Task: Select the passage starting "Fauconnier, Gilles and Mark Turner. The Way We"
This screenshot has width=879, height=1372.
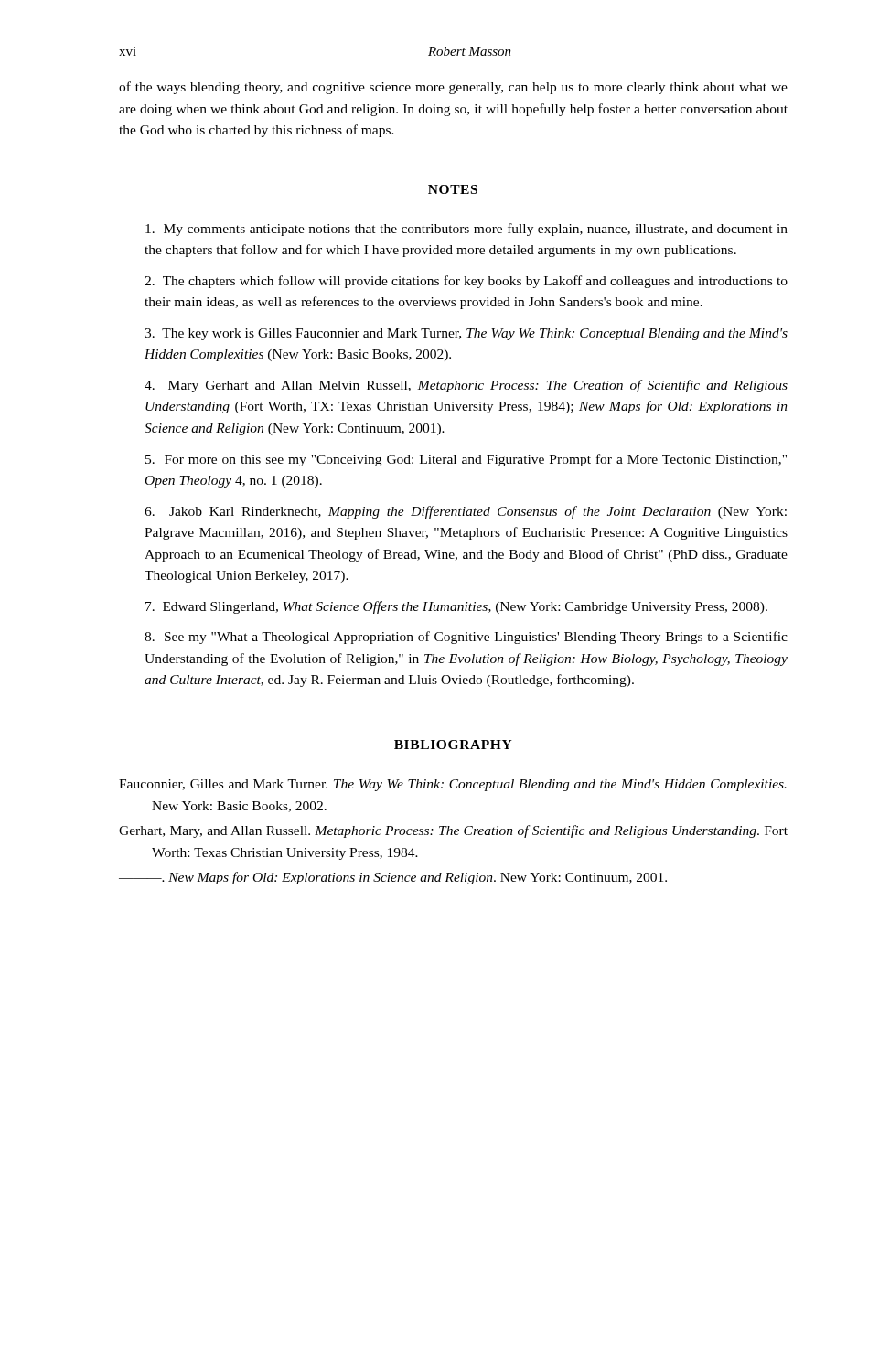Action: 453,794
